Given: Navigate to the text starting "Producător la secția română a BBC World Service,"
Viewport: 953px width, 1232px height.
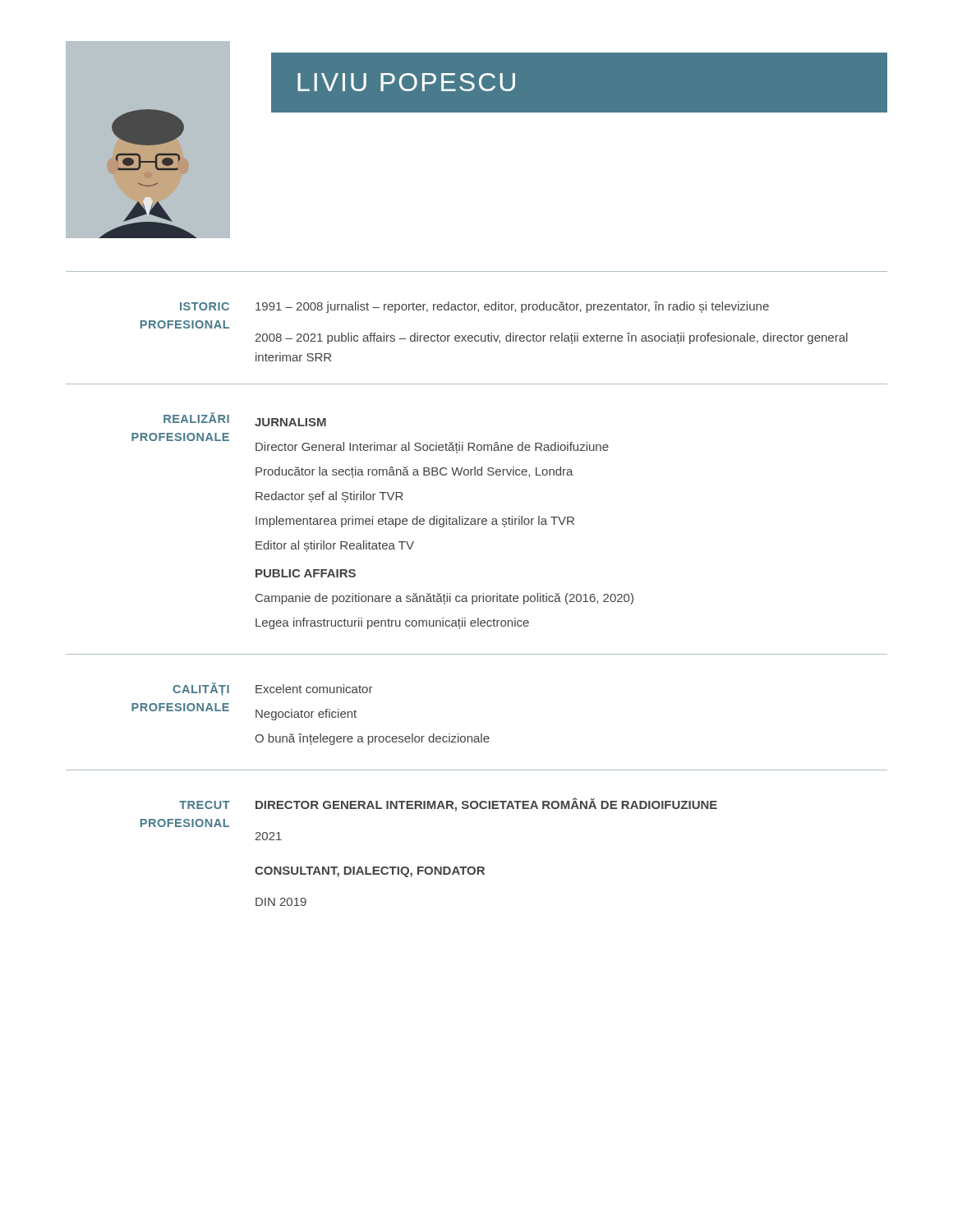Looking at the screenshot, I should (x=414, y=471).
